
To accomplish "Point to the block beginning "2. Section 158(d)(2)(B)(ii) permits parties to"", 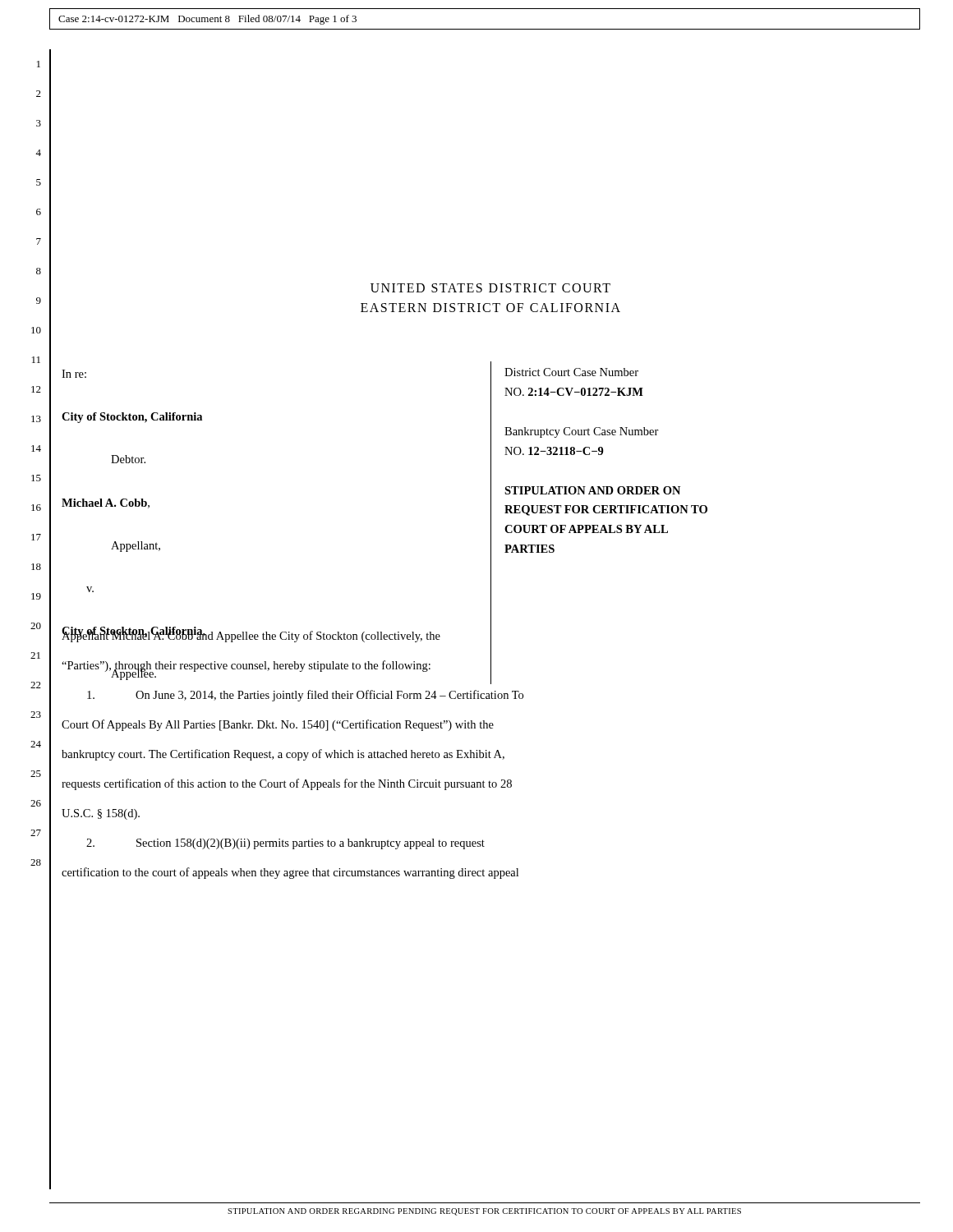I will click(285, 844).
